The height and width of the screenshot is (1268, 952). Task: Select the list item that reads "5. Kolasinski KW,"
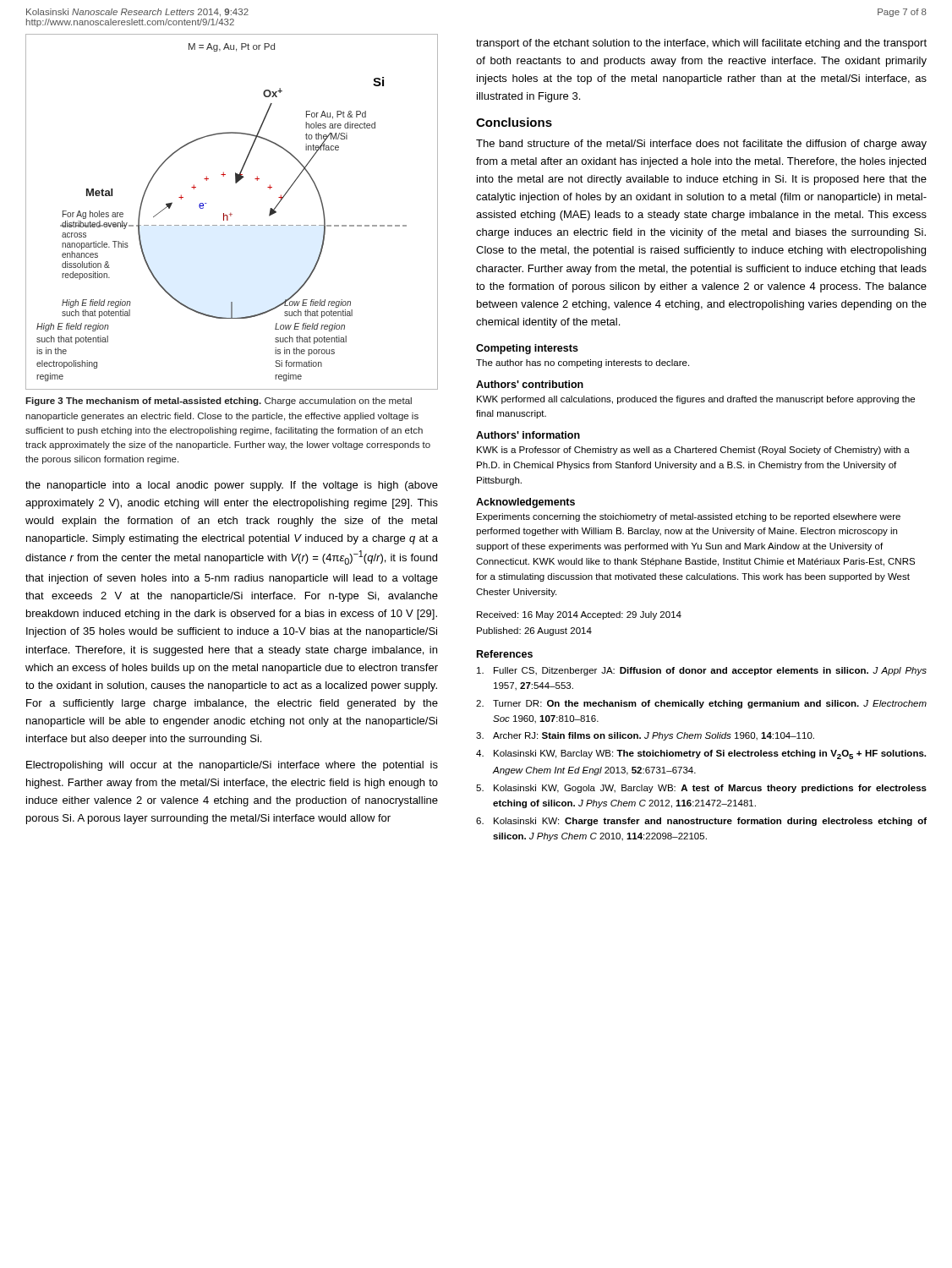[701, 796]
